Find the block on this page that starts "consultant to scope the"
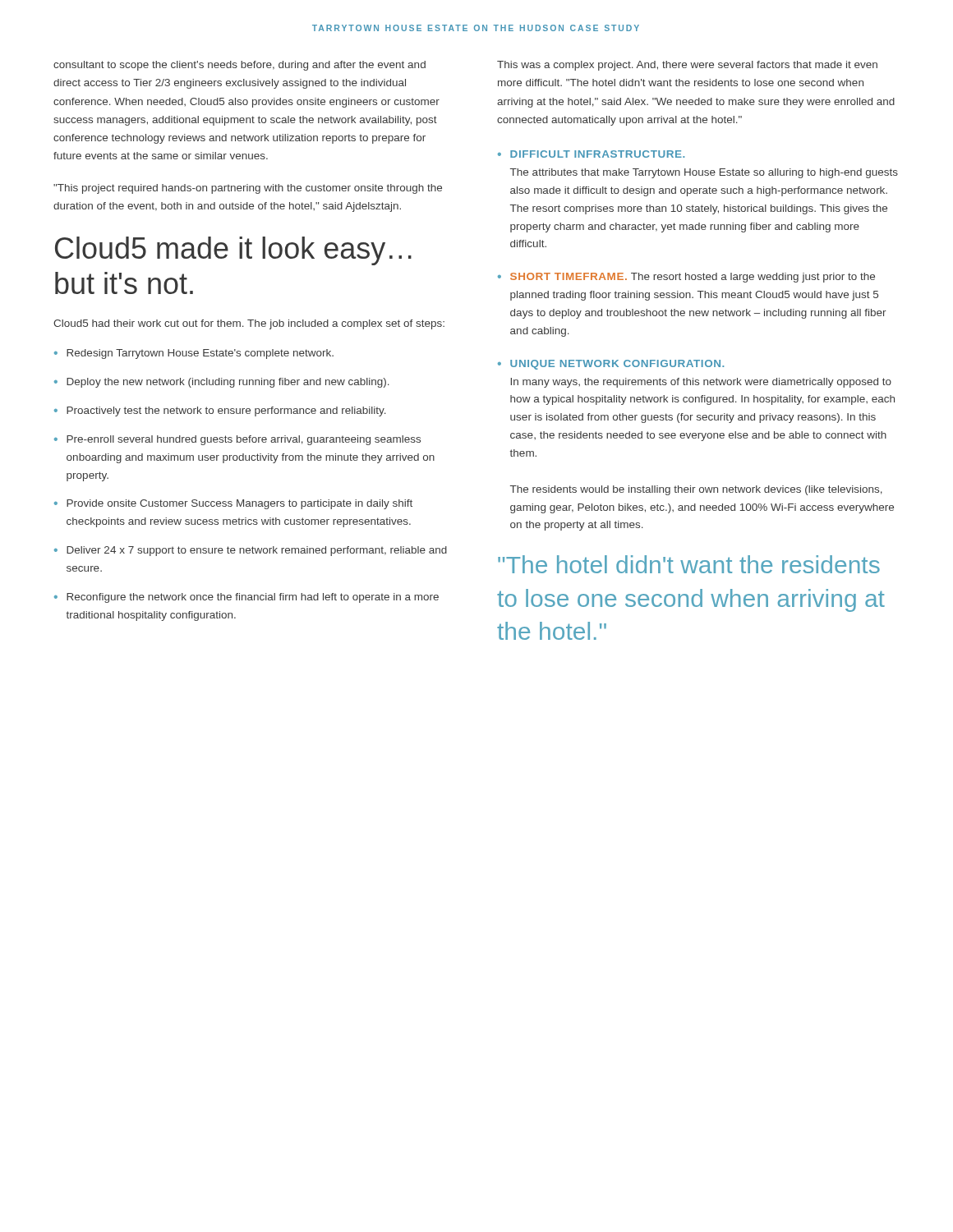Screen dimensions: 1232x953 tap(246, 110)
